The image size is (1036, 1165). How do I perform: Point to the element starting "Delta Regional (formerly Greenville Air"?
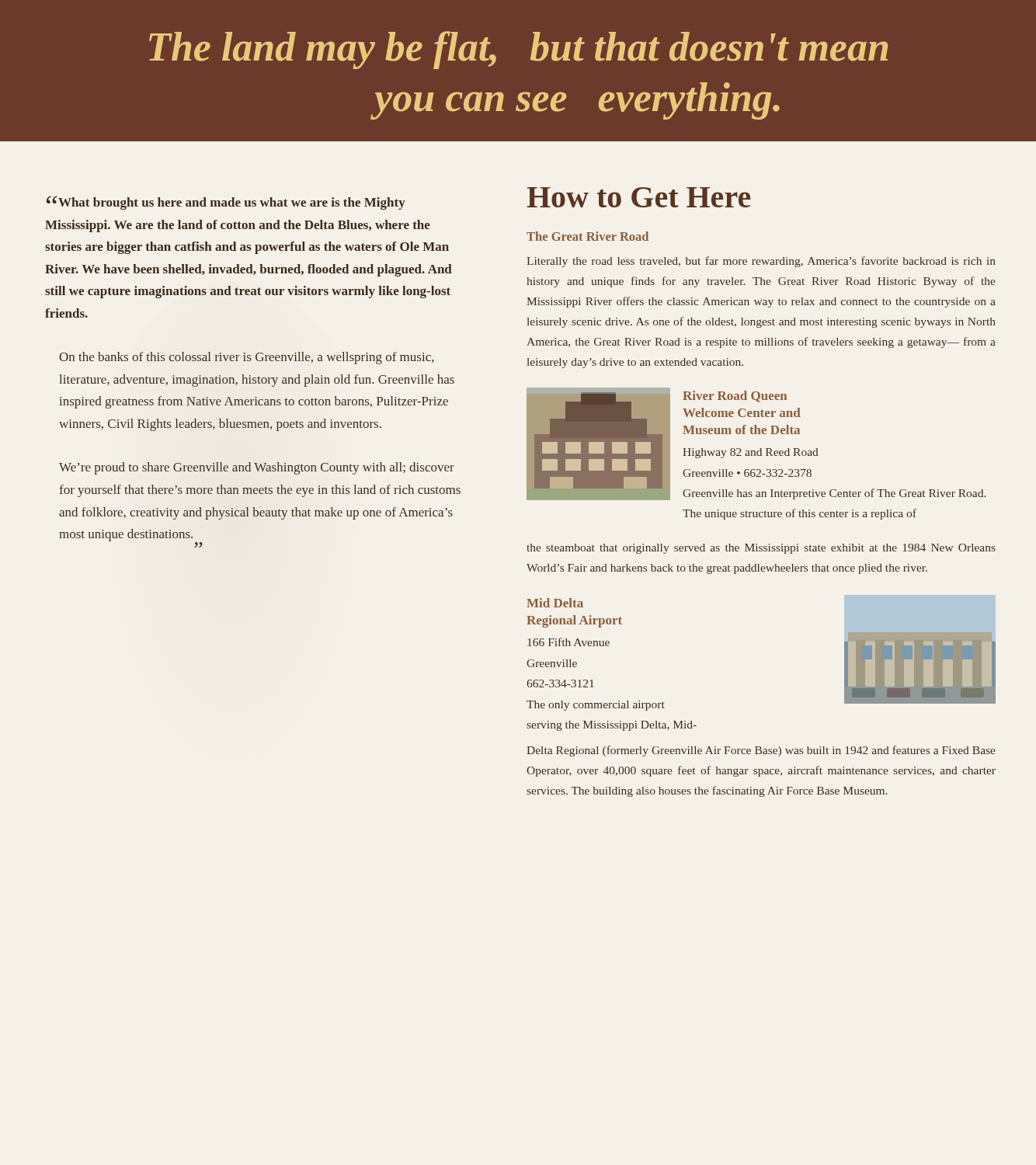[x=761, y=770]
